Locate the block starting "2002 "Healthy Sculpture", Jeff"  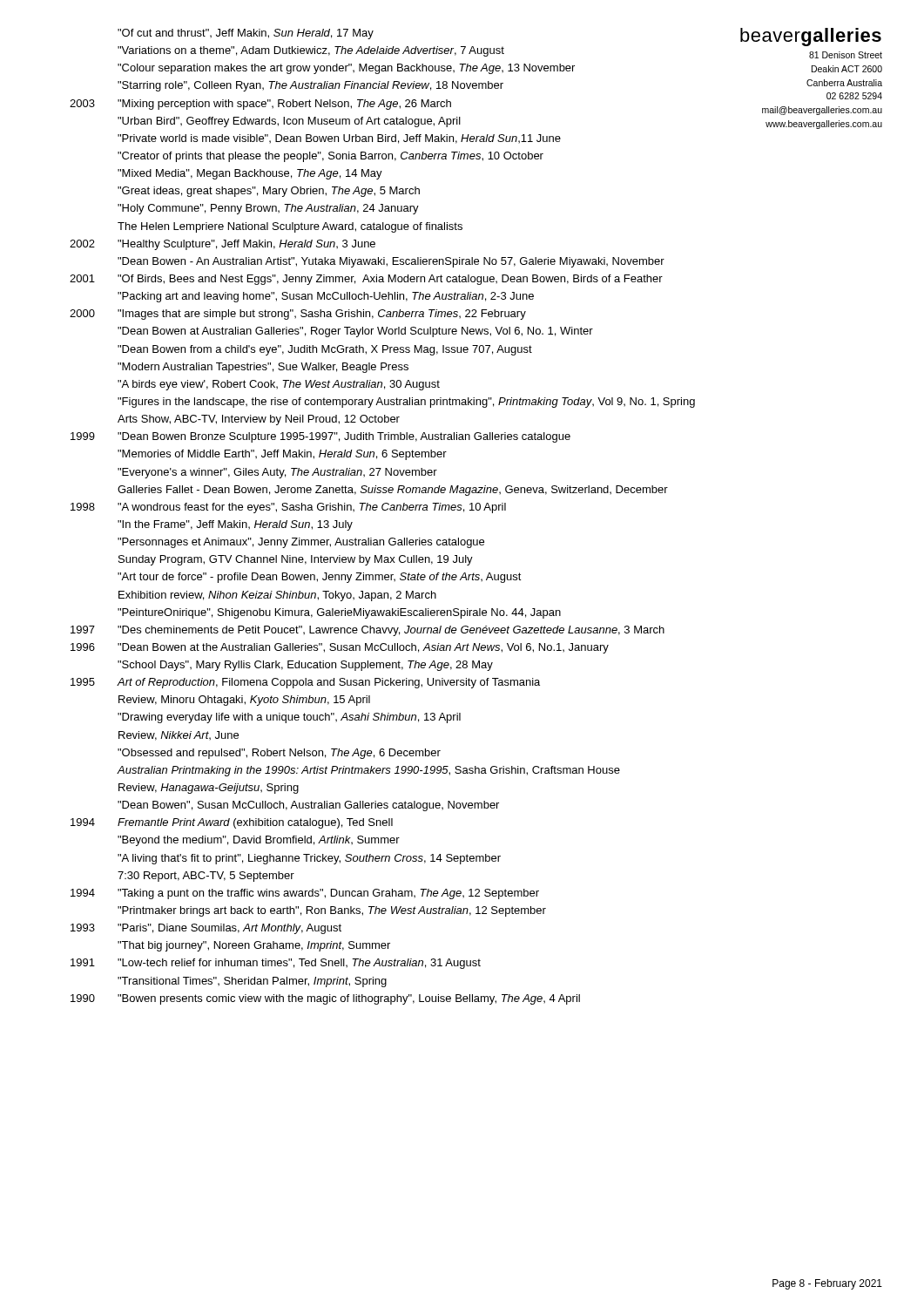(x=476, y=253)
